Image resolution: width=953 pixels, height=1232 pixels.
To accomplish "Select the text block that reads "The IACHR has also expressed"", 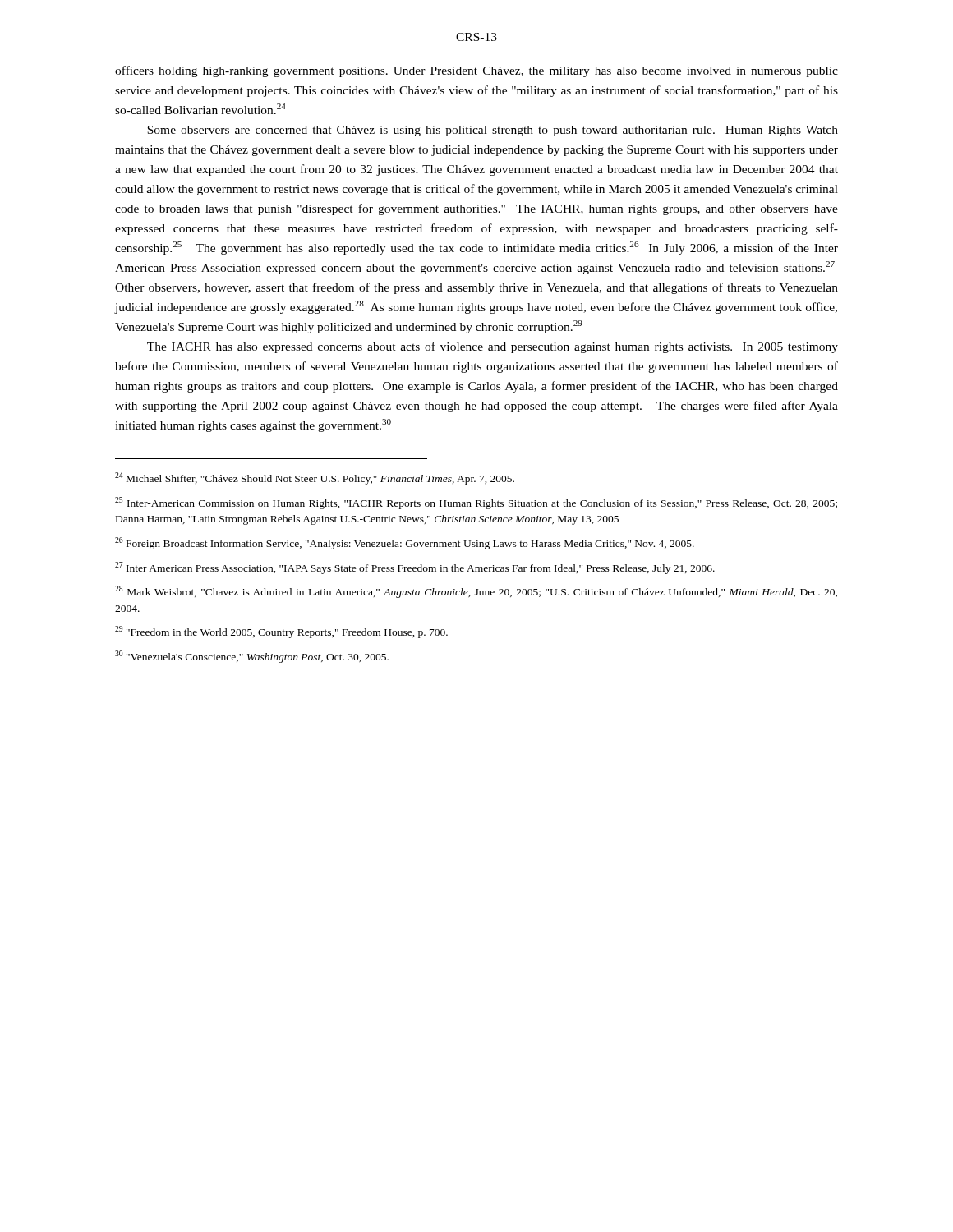I will coord(476,386).
